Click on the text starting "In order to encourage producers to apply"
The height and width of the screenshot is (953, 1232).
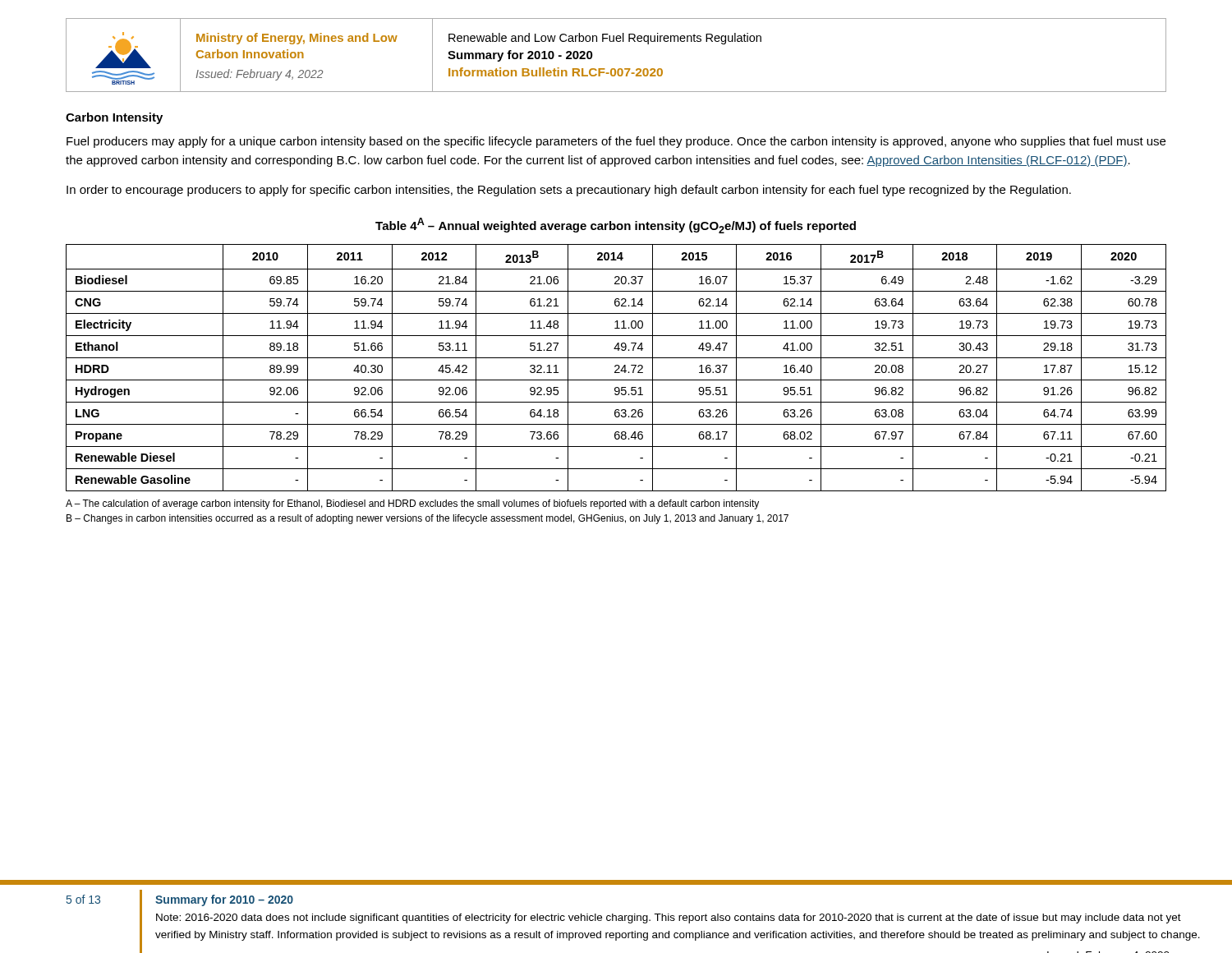(x=569, y=189)
